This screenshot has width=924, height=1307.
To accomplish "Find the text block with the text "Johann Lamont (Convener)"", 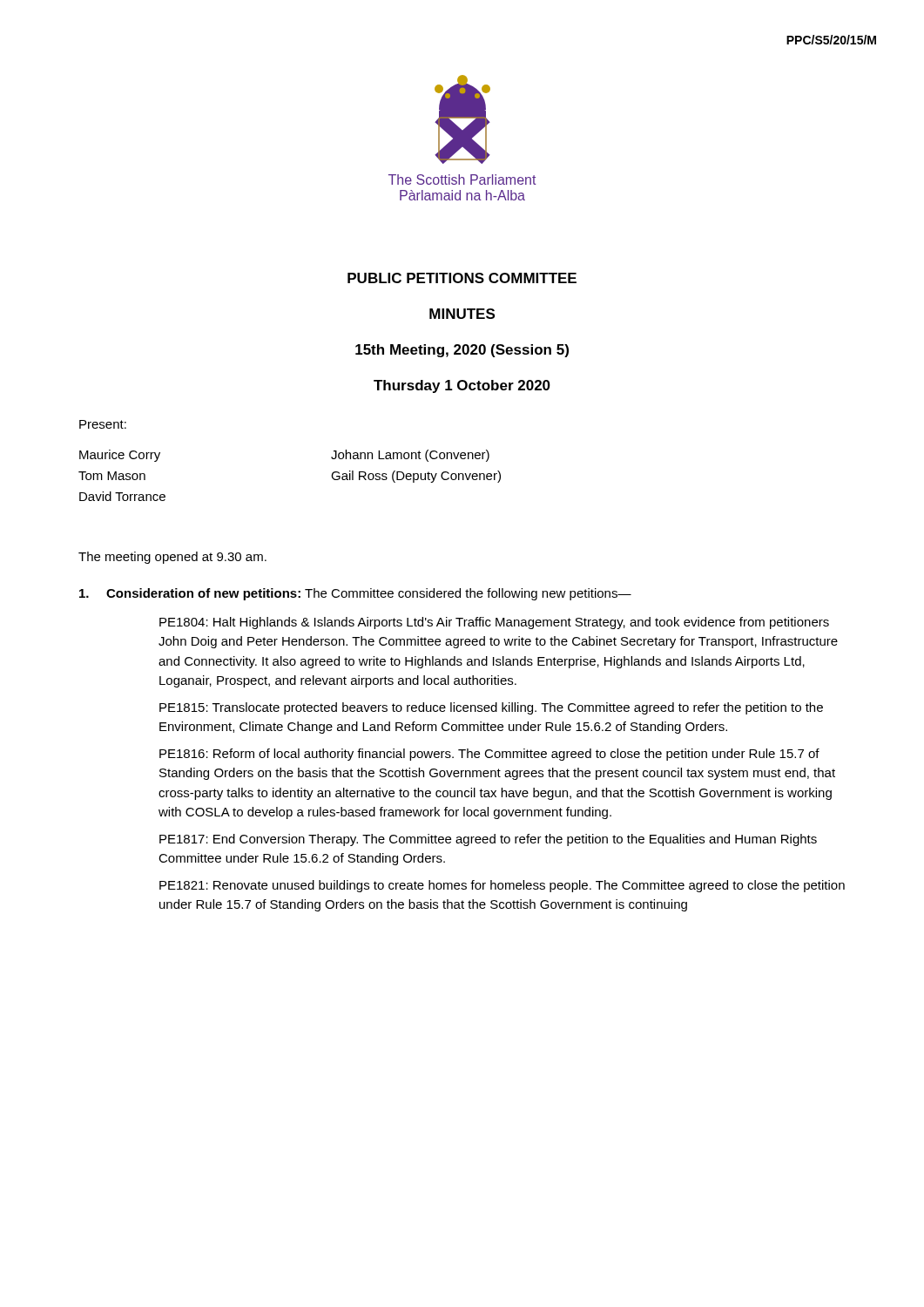I will (x=416, y=465).
